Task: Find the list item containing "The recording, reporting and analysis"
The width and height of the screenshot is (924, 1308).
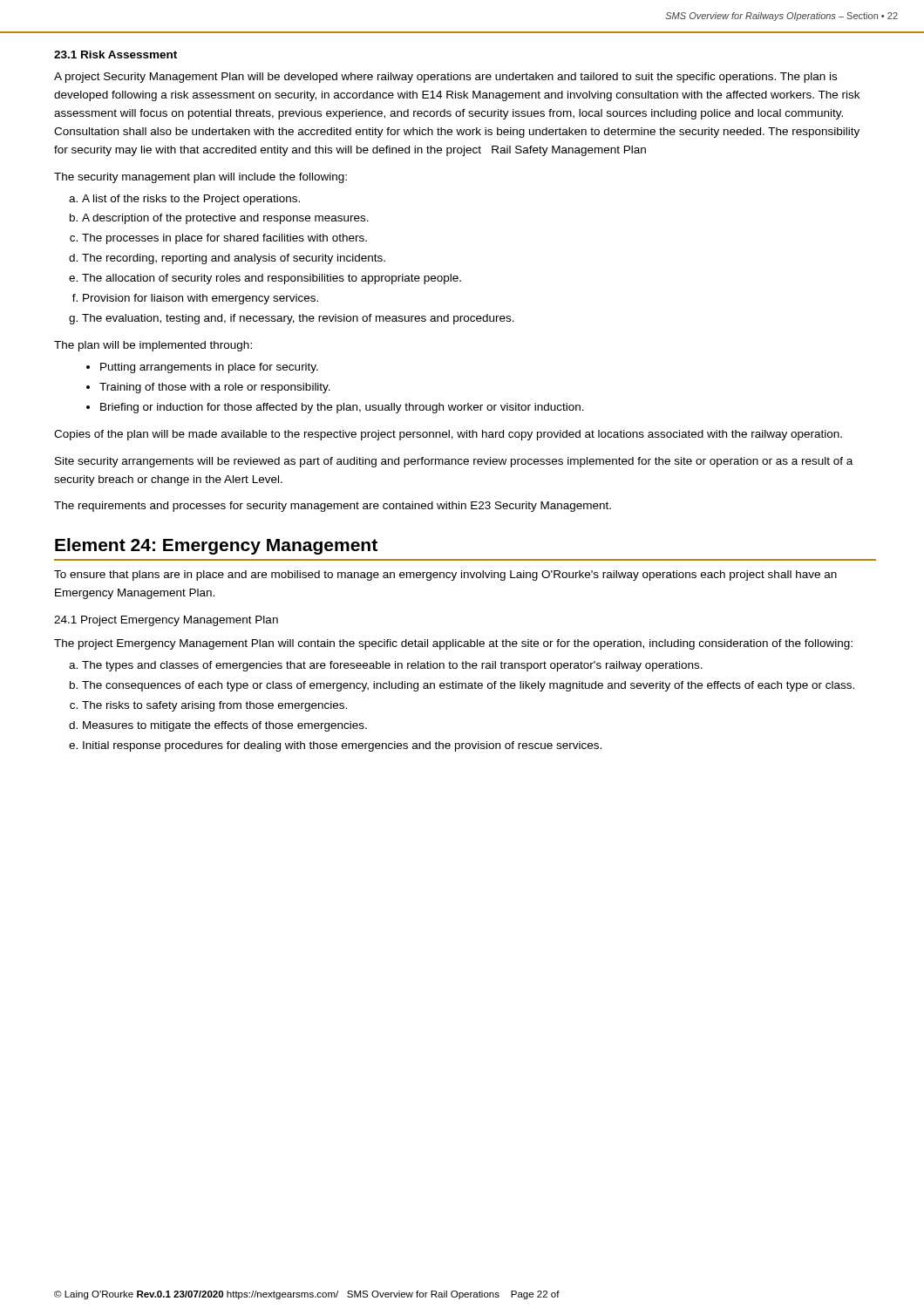Action: [234, 258]
